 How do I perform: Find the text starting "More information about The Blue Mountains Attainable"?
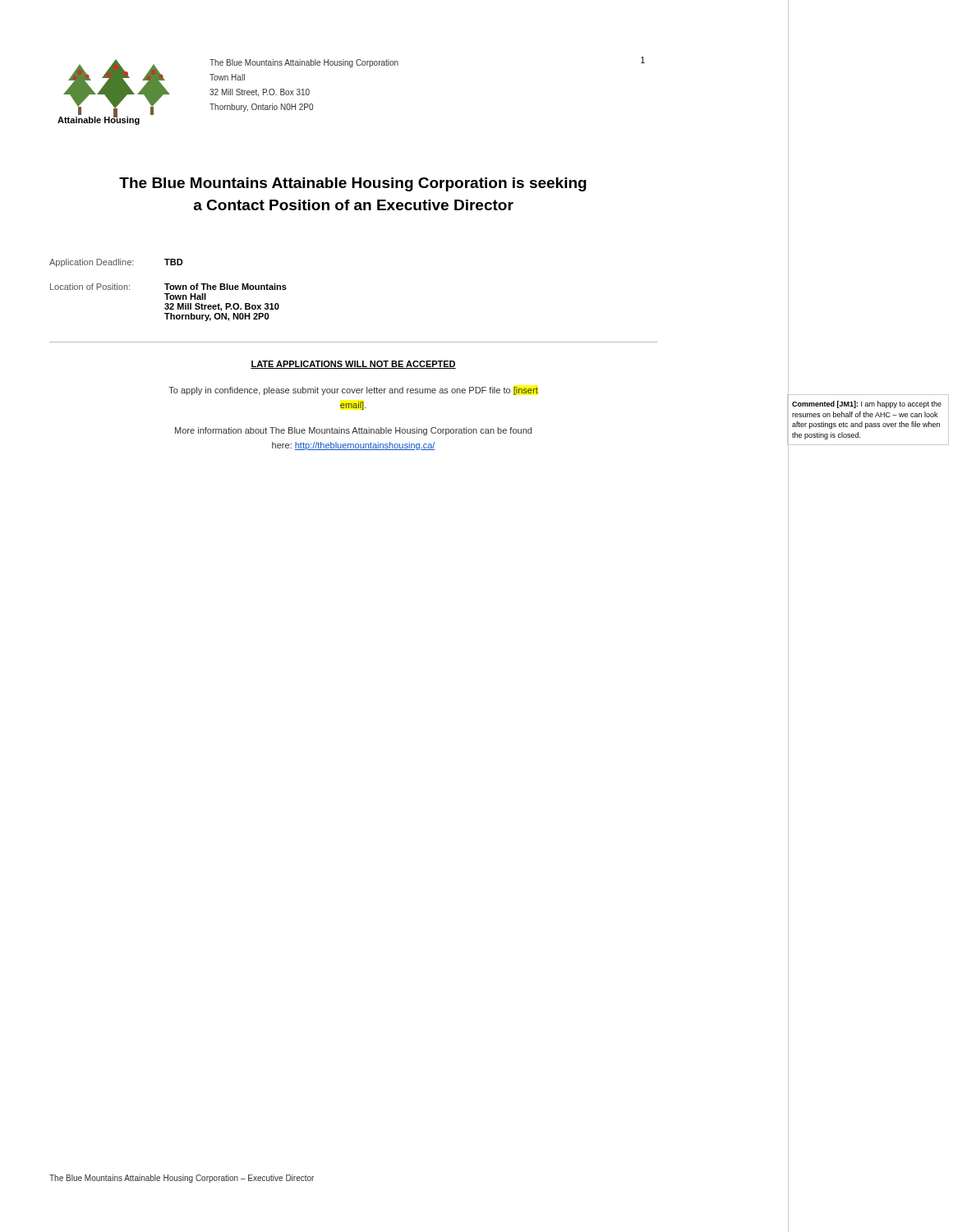pyautogui.click(x=353, y=438)
